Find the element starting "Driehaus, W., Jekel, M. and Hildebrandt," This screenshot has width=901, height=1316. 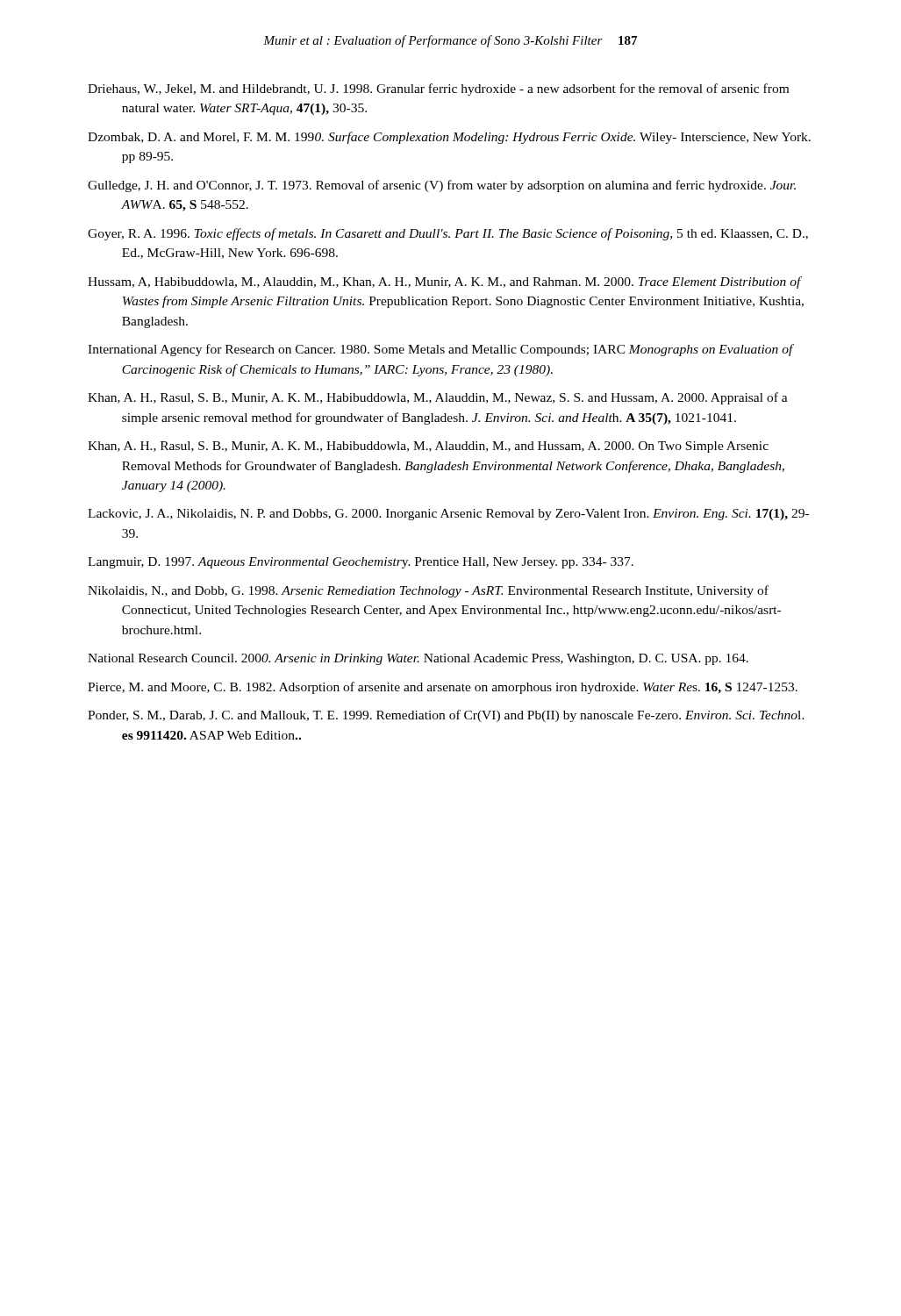point(439,98)
